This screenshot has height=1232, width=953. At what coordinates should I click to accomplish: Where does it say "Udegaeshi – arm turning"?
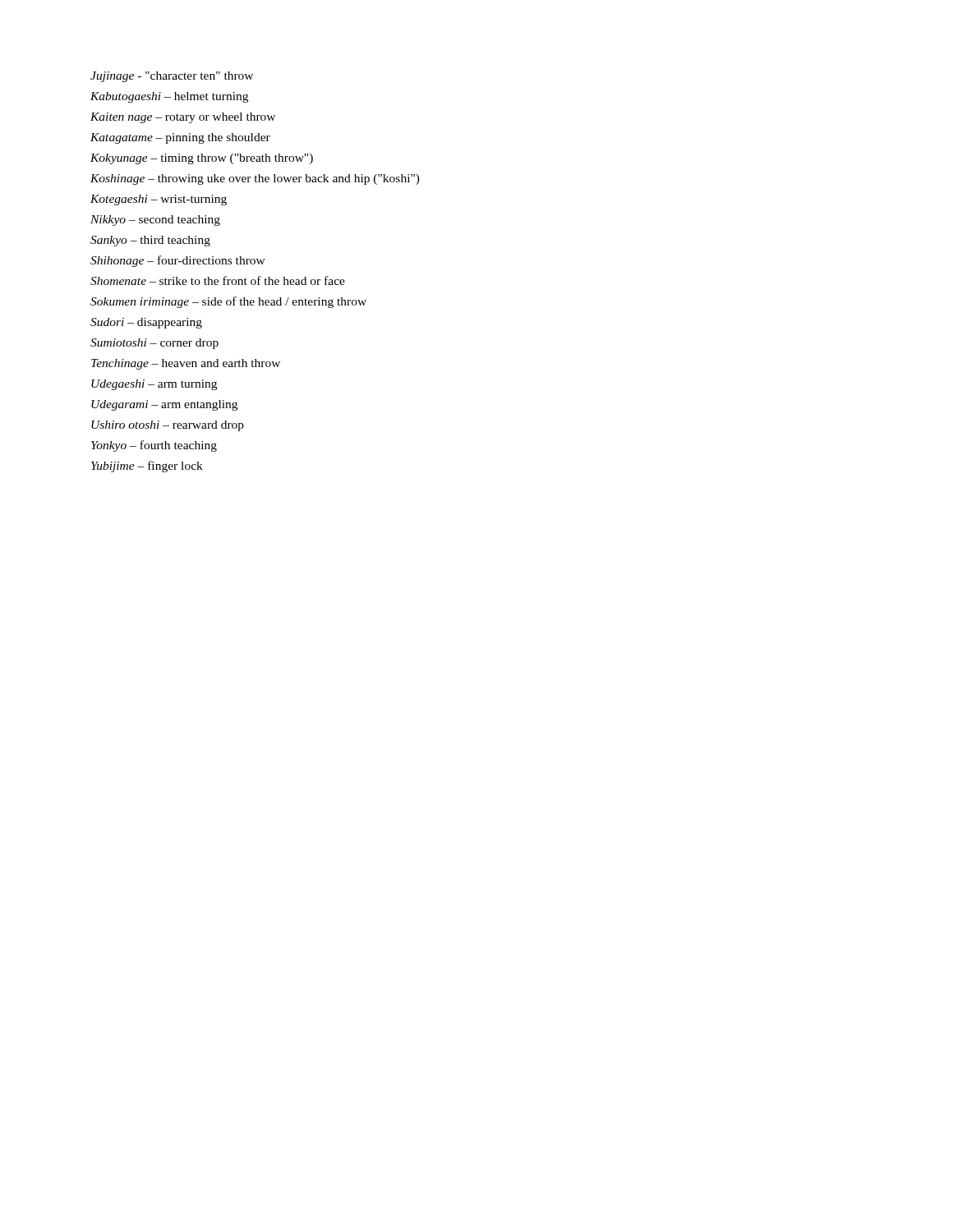click(154, 383)
